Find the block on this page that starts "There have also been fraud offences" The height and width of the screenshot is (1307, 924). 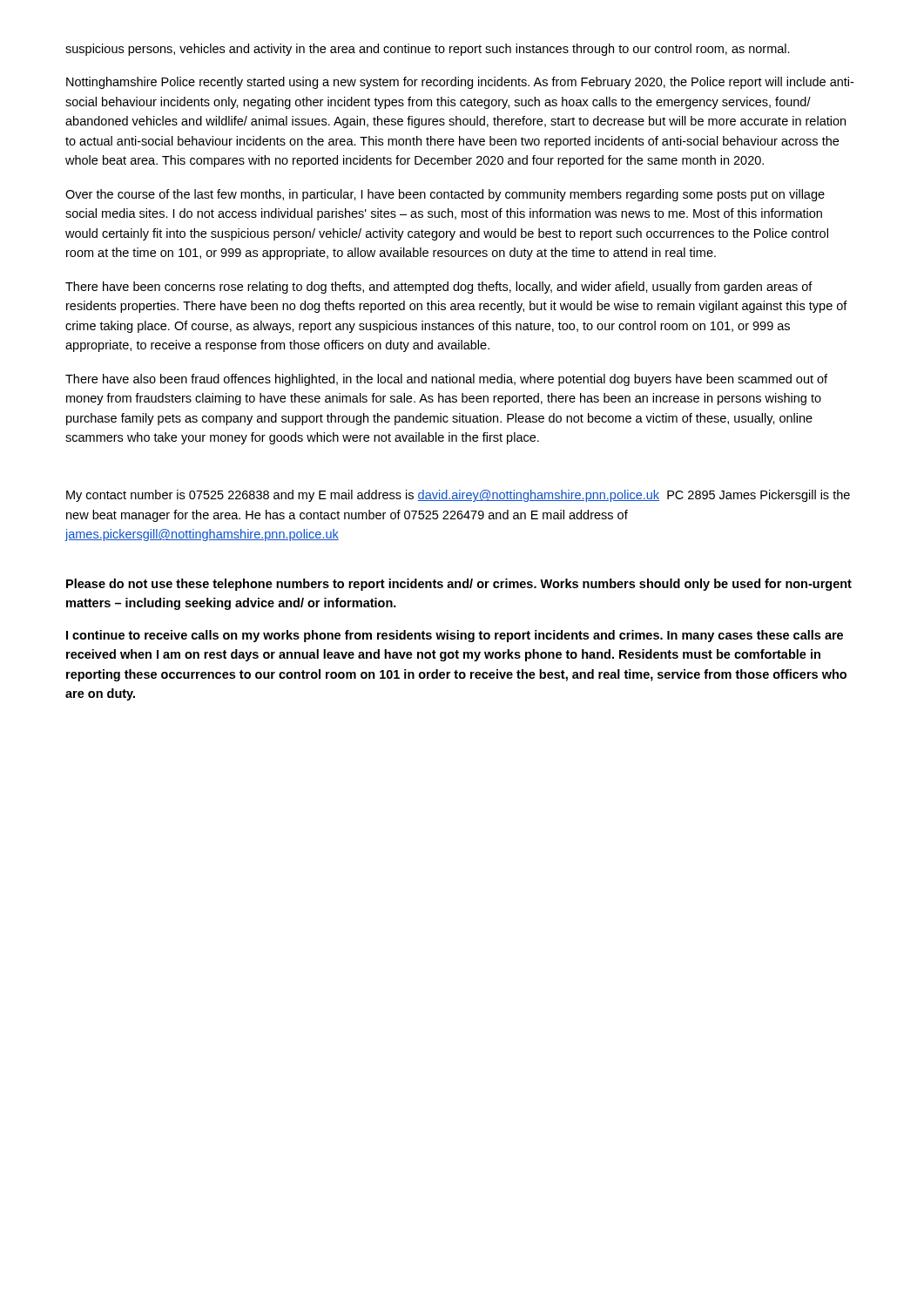(x=446, y=408)
